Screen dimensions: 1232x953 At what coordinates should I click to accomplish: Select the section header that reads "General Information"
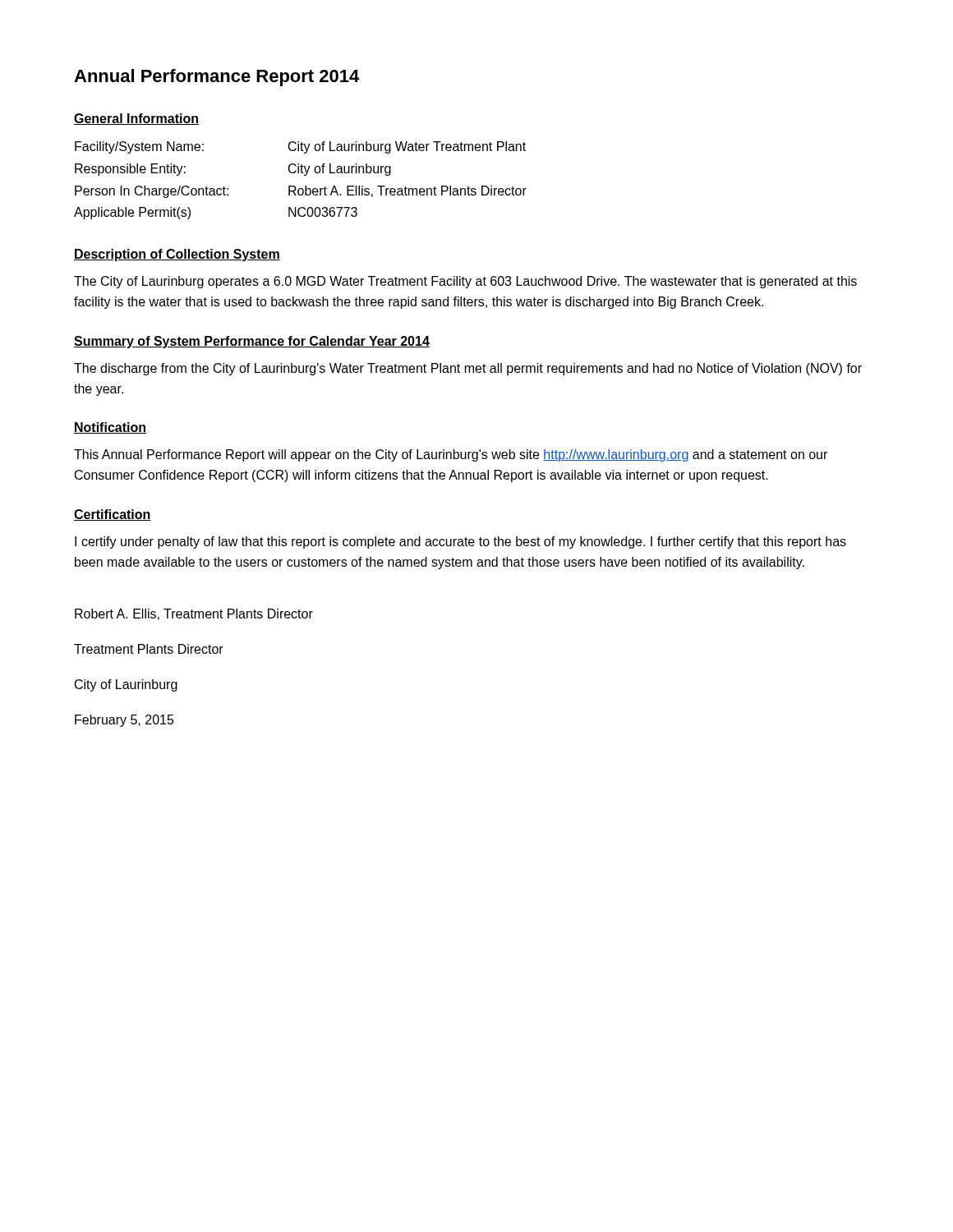pyautogui.click(x=136, y=119)
